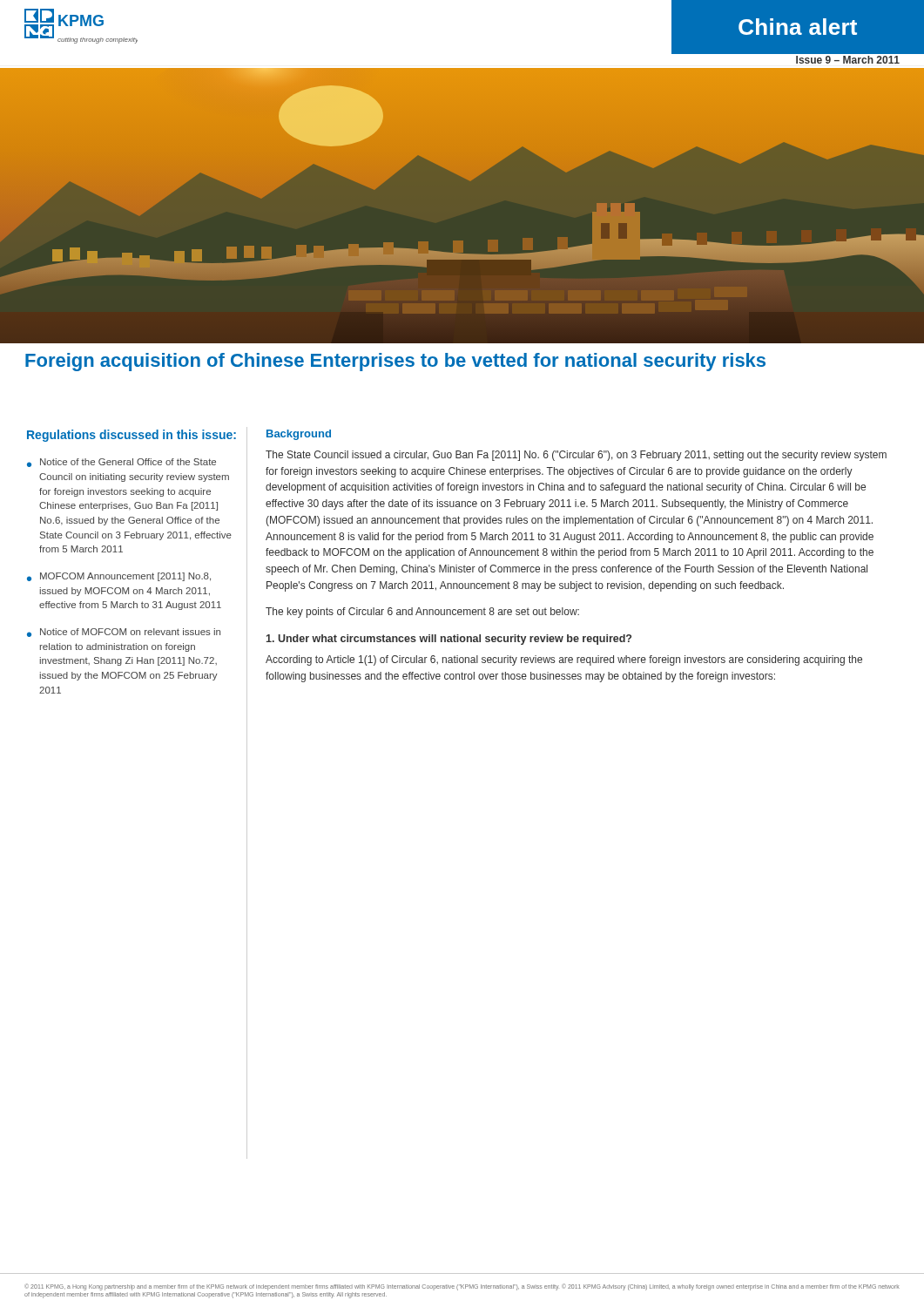Image resolution: width=924 pixels, height=1307 pixels.
Task: Click the passage that begins "• Notice of MOFCOM on relevant issues in"
Action: (x=134, y=661)
